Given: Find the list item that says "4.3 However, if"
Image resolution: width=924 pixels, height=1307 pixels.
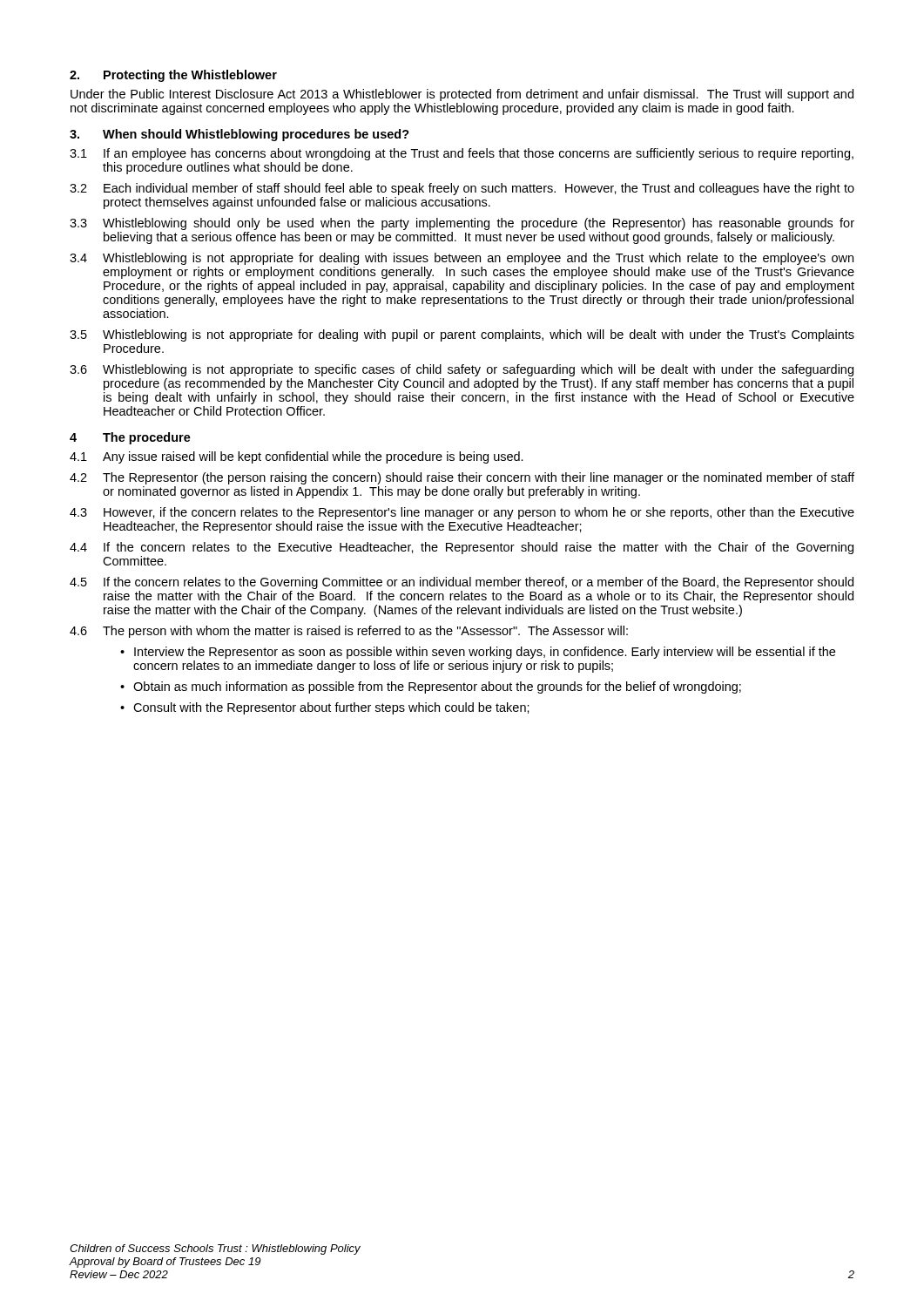Looking at the screenshot, I should [x=462, y=519].
